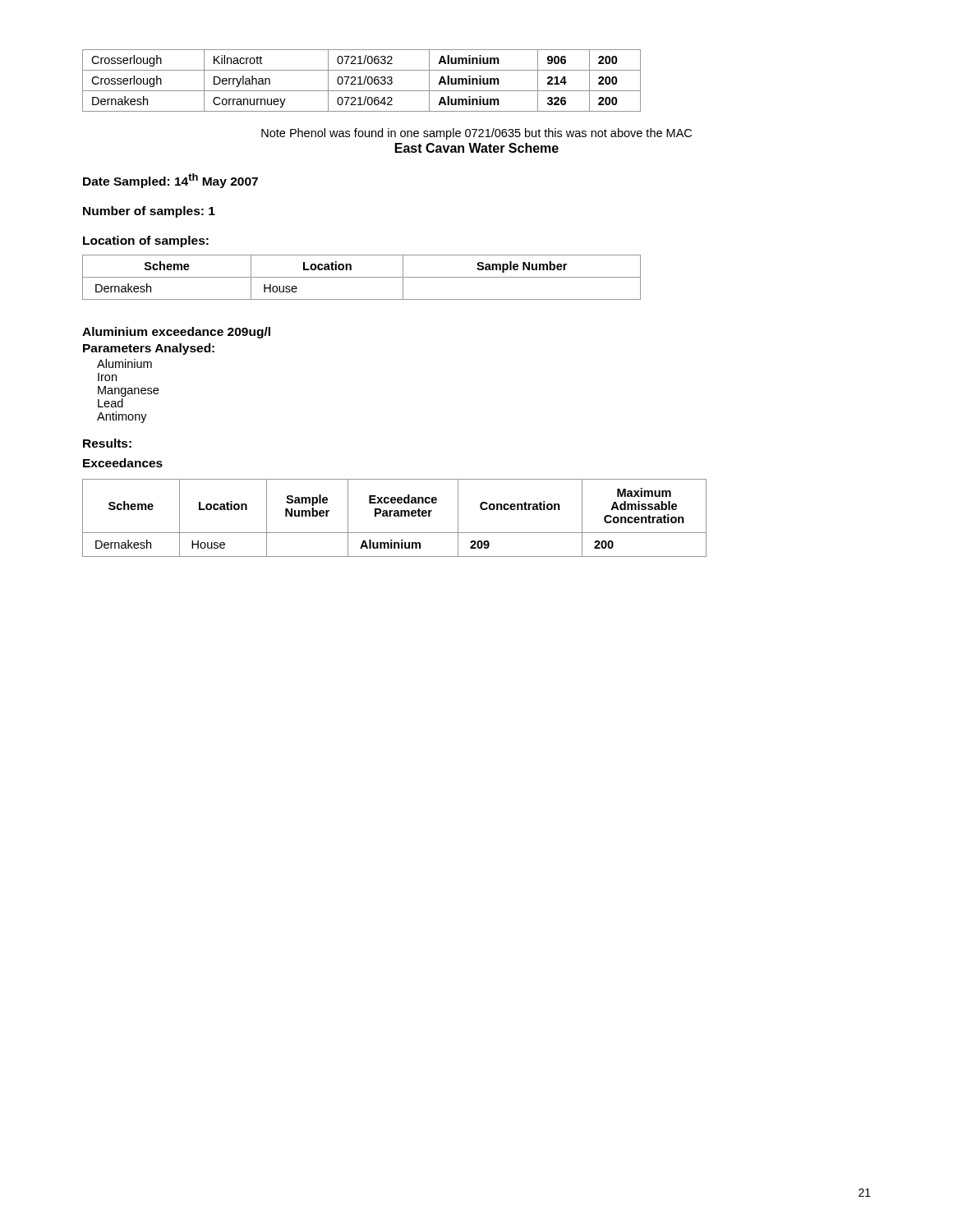
Task: Find the element starting "Location of samples:"
Action: click(x=146, y=240)
